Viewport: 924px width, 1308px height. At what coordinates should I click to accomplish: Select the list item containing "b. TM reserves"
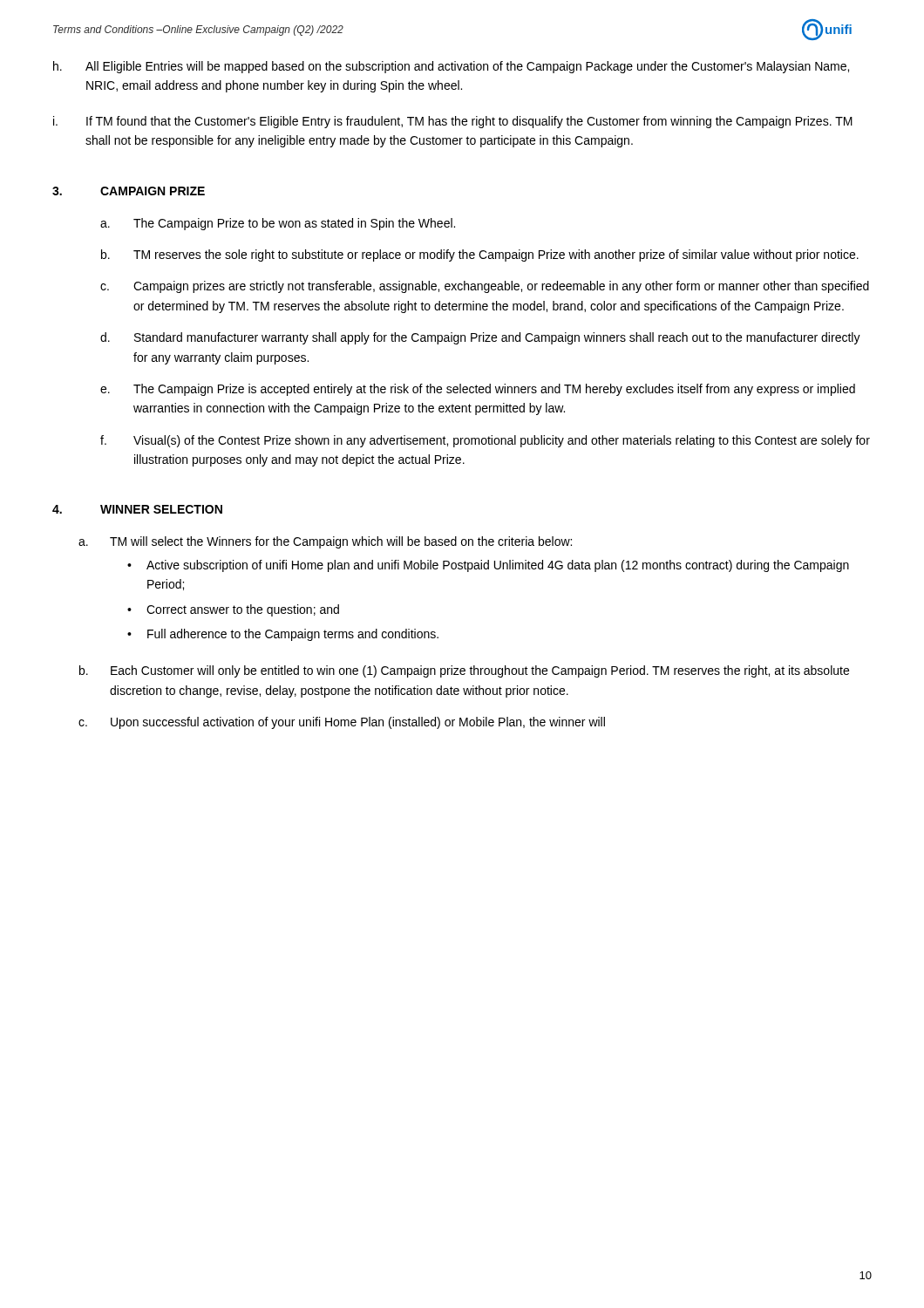pos(480,255)
